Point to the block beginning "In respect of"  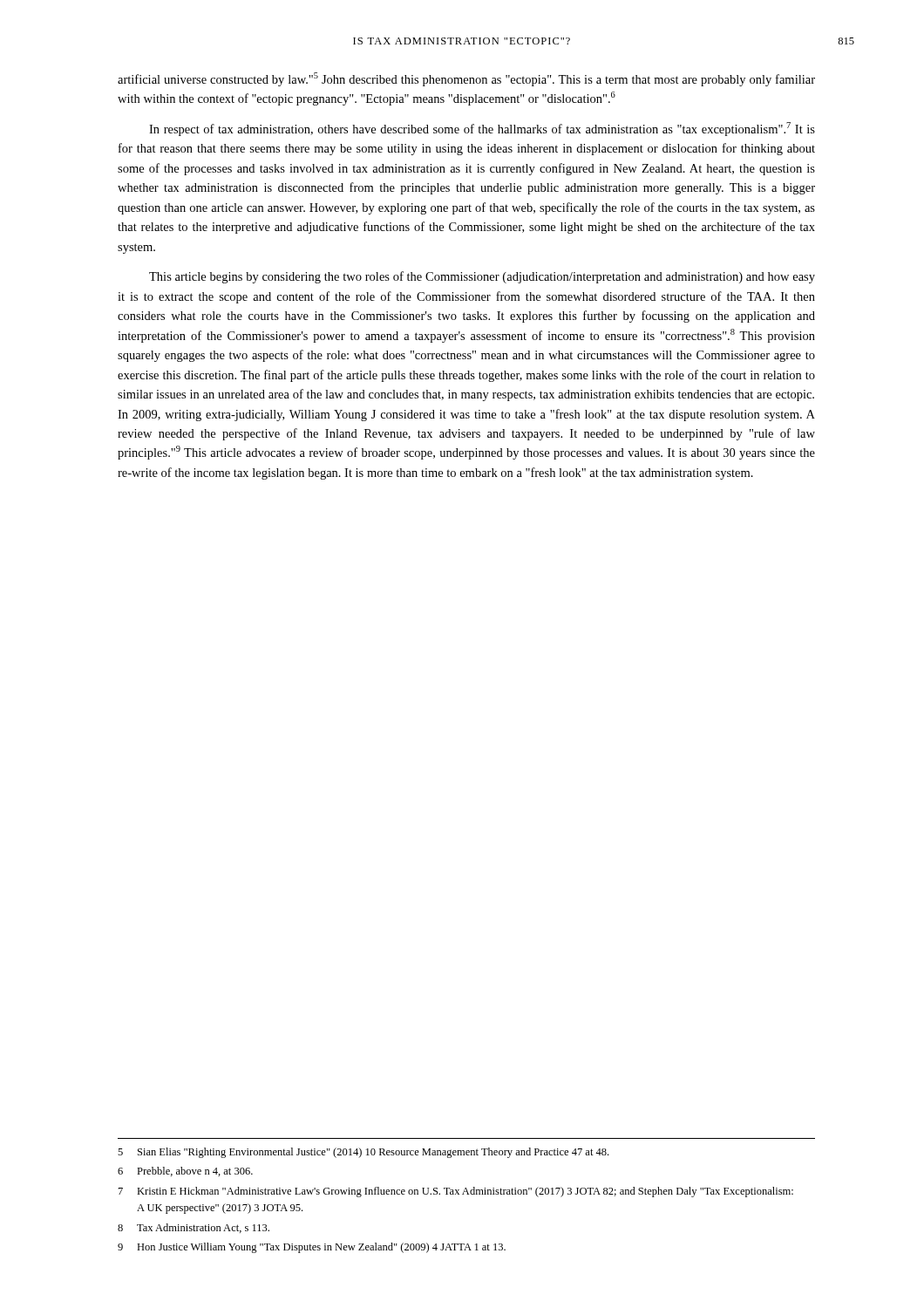[466, 187]
